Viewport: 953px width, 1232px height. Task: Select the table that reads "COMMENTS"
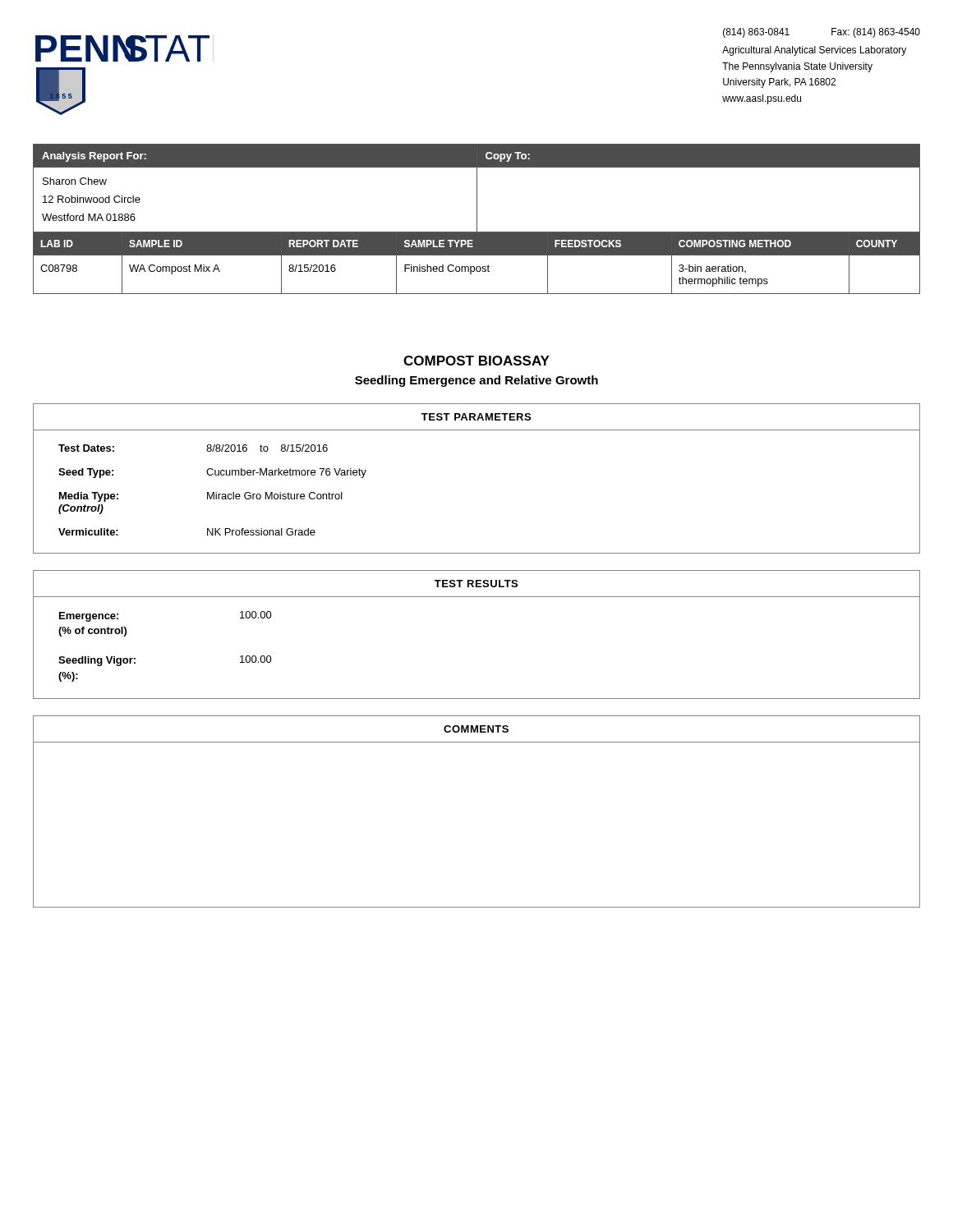pyautogui.click(x=476, y=811)
